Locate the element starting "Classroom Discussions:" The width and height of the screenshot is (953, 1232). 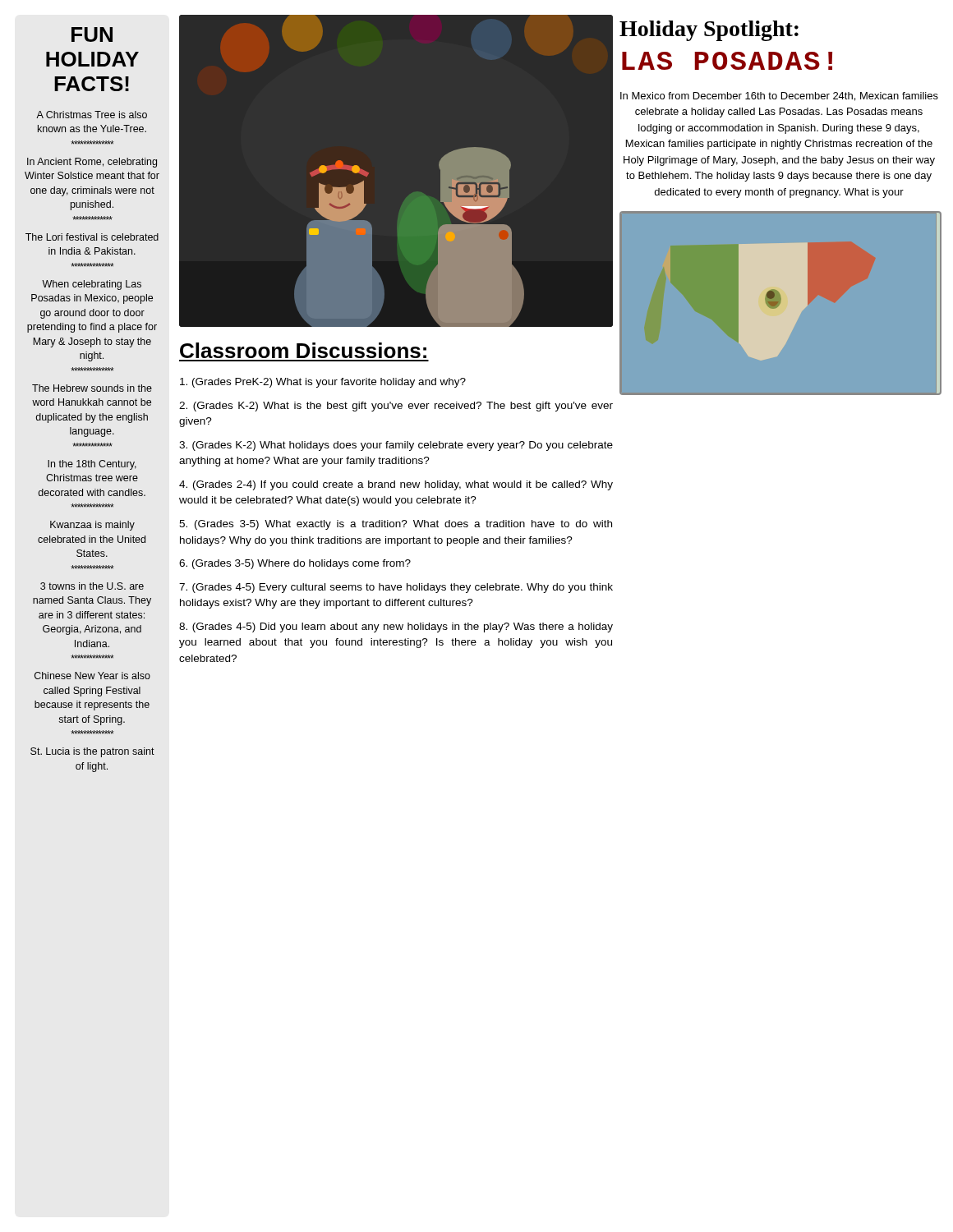coord(304,351)
